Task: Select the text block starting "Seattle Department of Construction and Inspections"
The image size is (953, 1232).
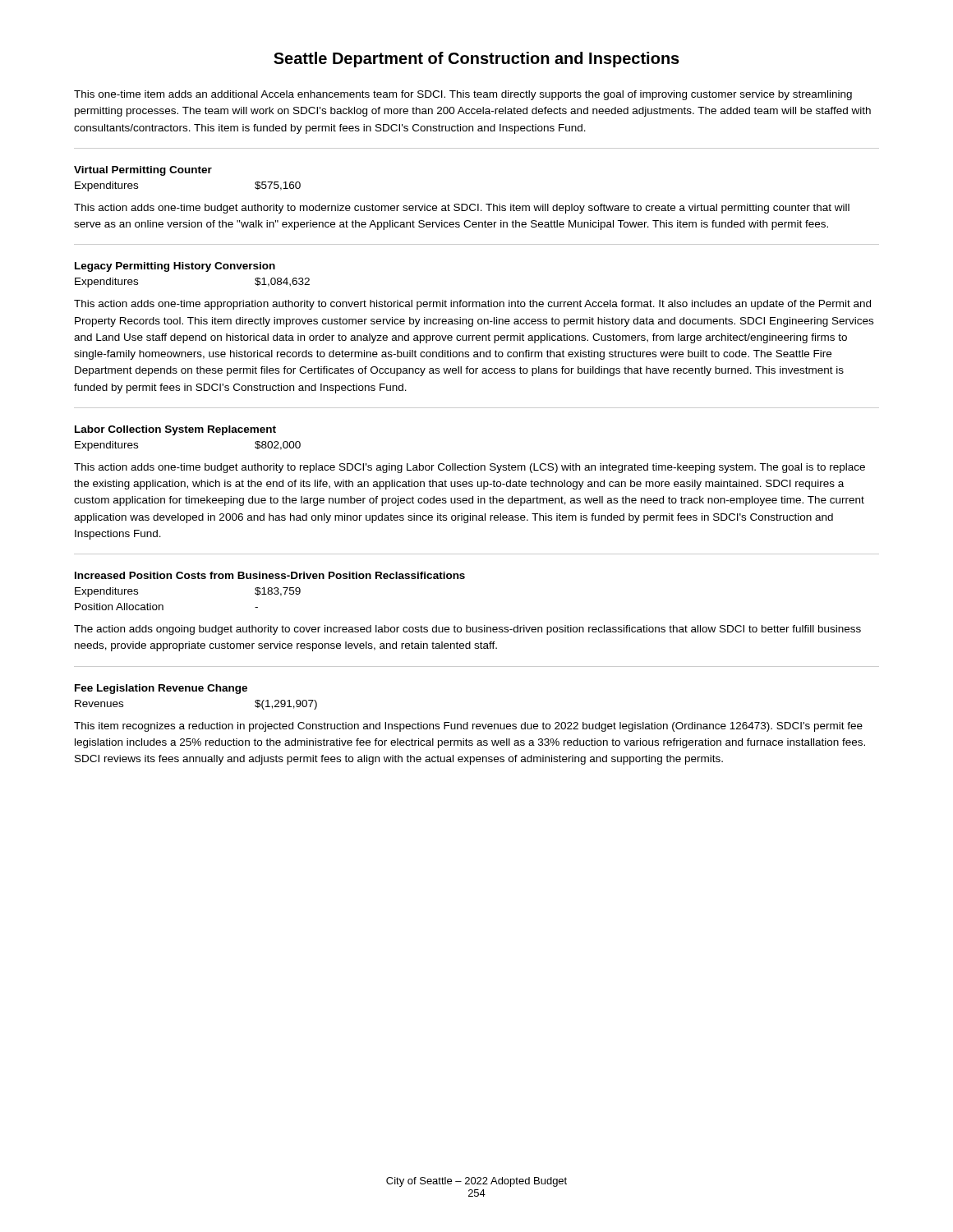Action: pyautogui.click(x=476, y=58)
